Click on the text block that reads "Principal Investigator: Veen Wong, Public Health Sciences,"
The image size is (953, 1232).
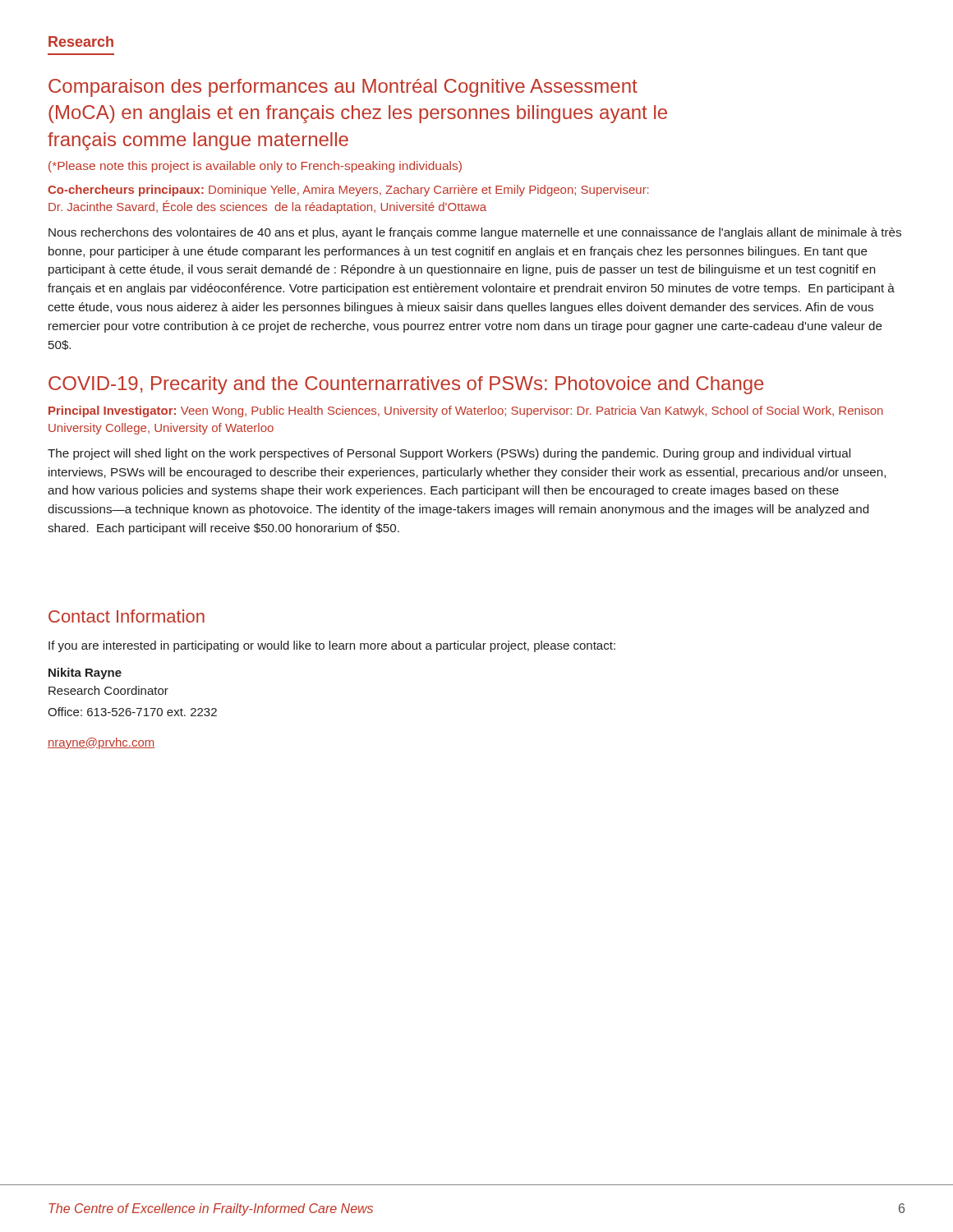click(476, 419)
